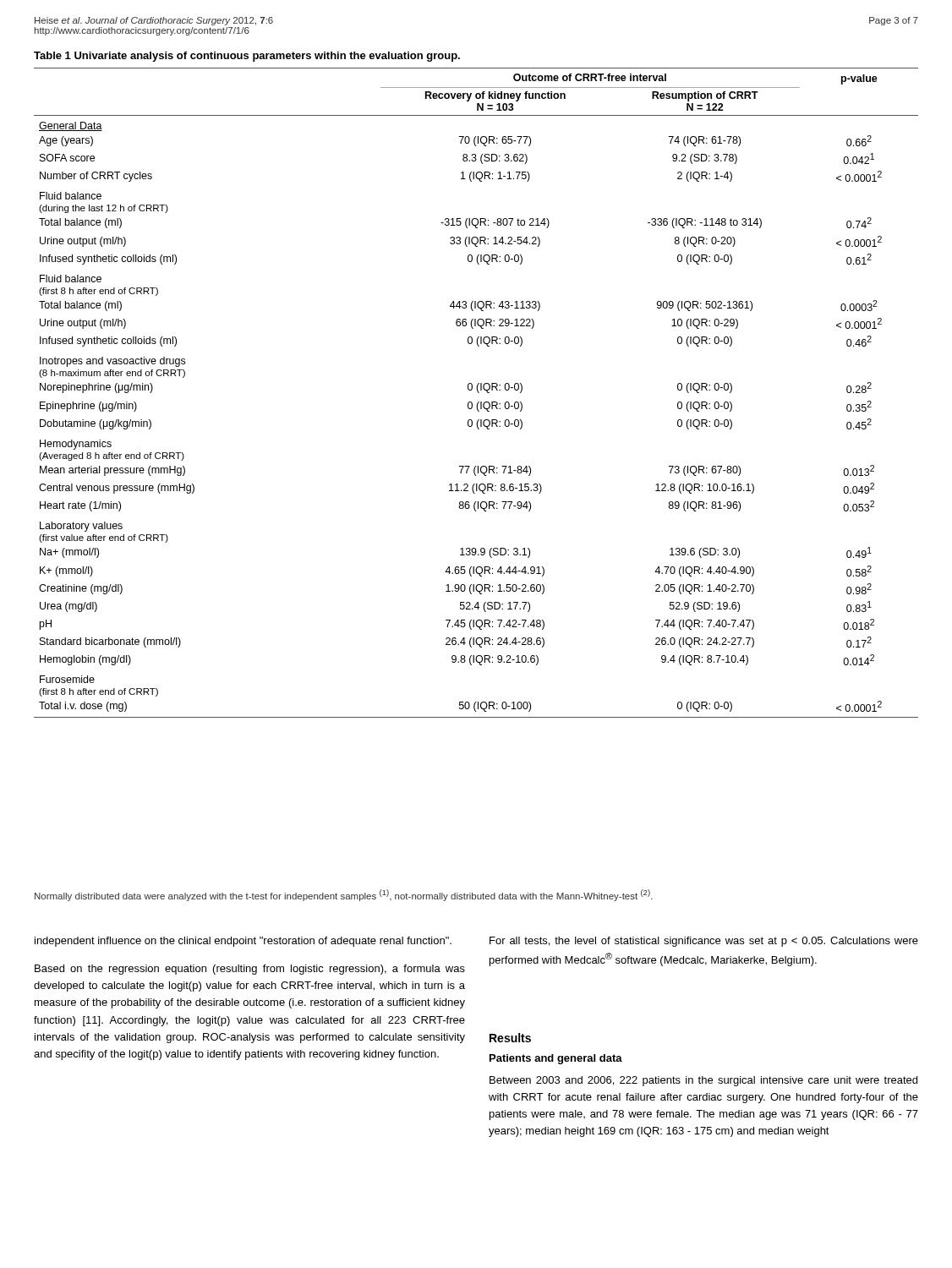
Task: Where does it say "Patients and general data"?
Action: pos(555,1058)
